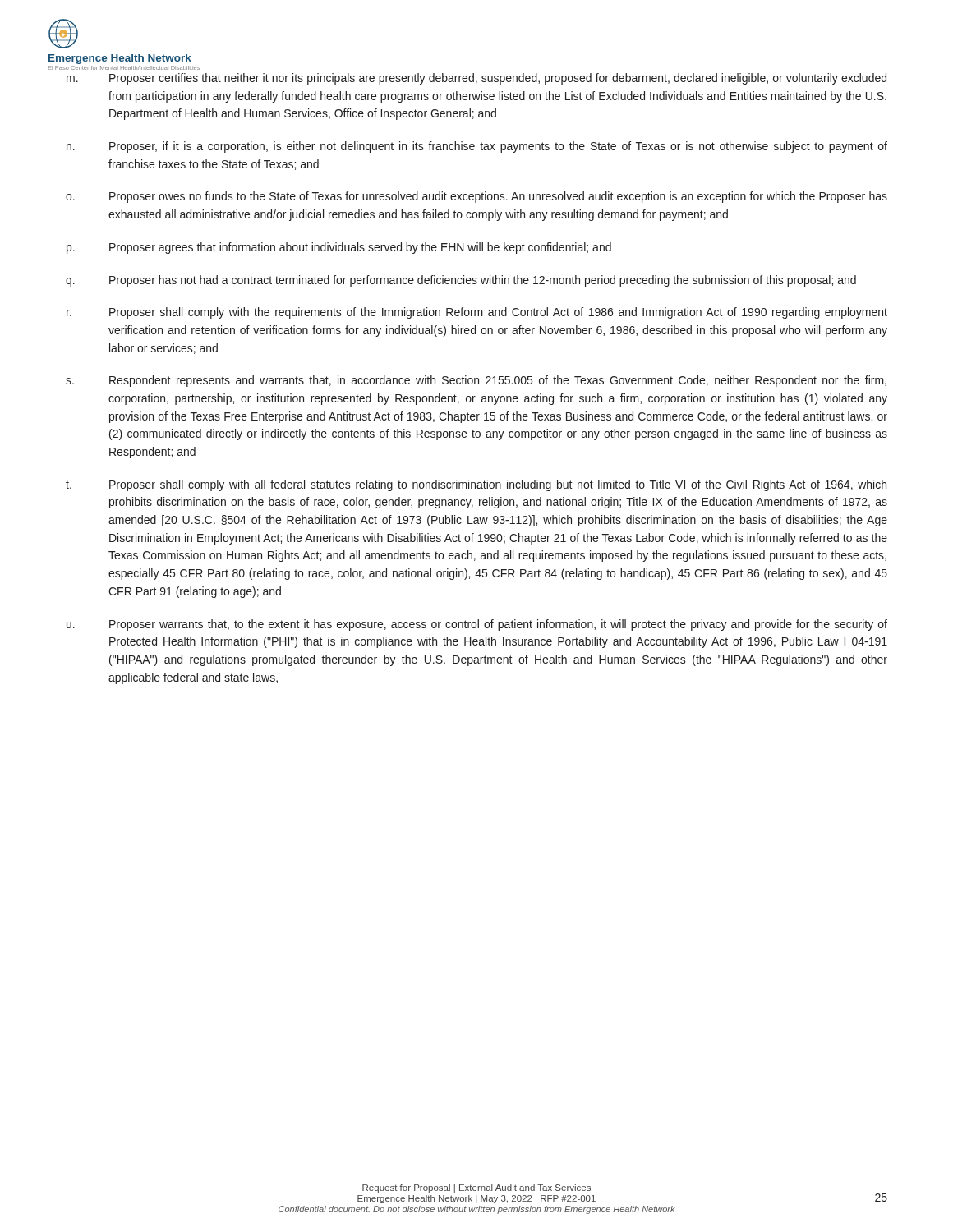Viewport: 953px width, 1232px height.
Task: Select the passage starting "t. Proposer shall"
Action: click(x=476, y=539)
